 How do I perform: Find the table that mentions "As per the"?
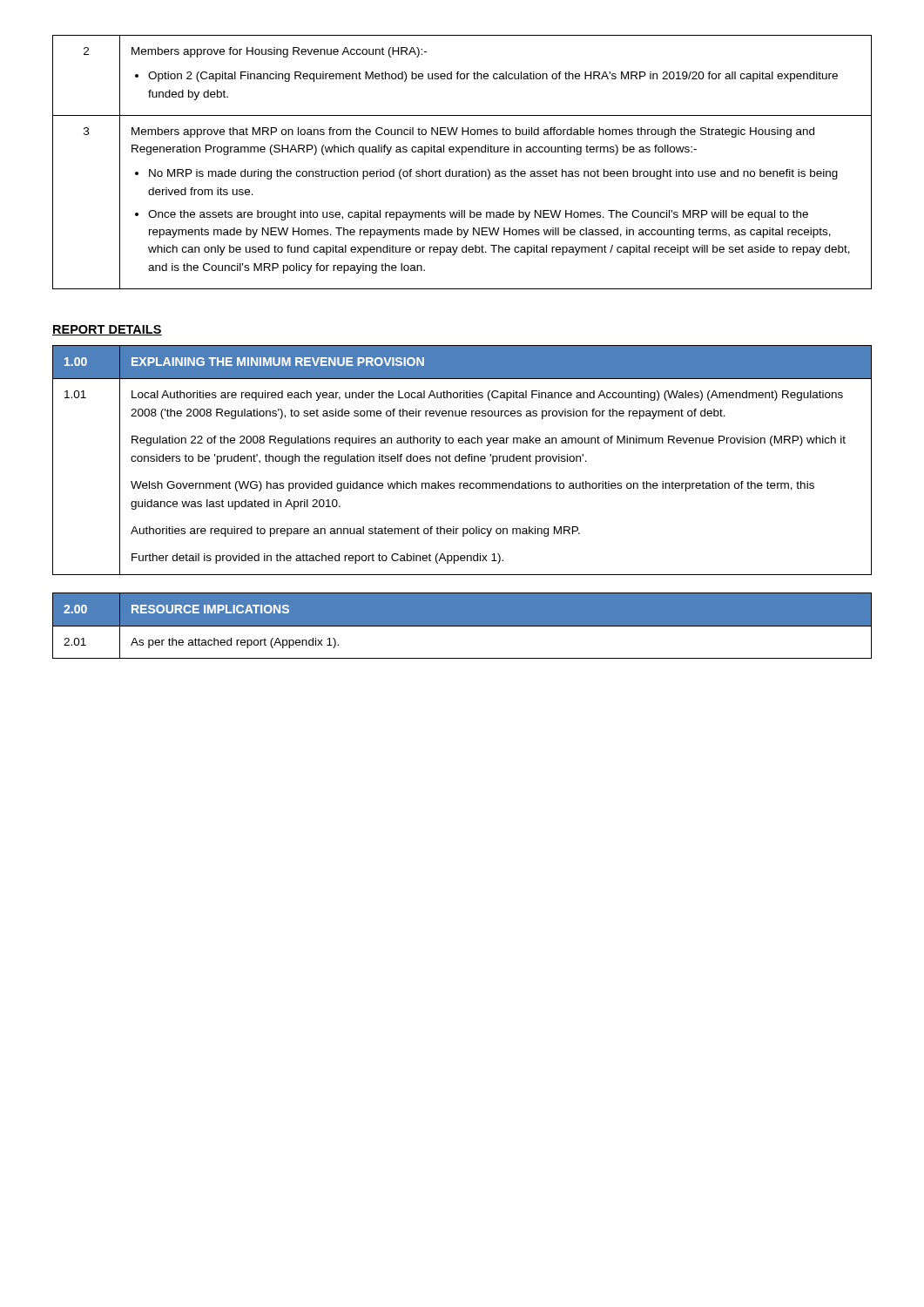point(462,626)
